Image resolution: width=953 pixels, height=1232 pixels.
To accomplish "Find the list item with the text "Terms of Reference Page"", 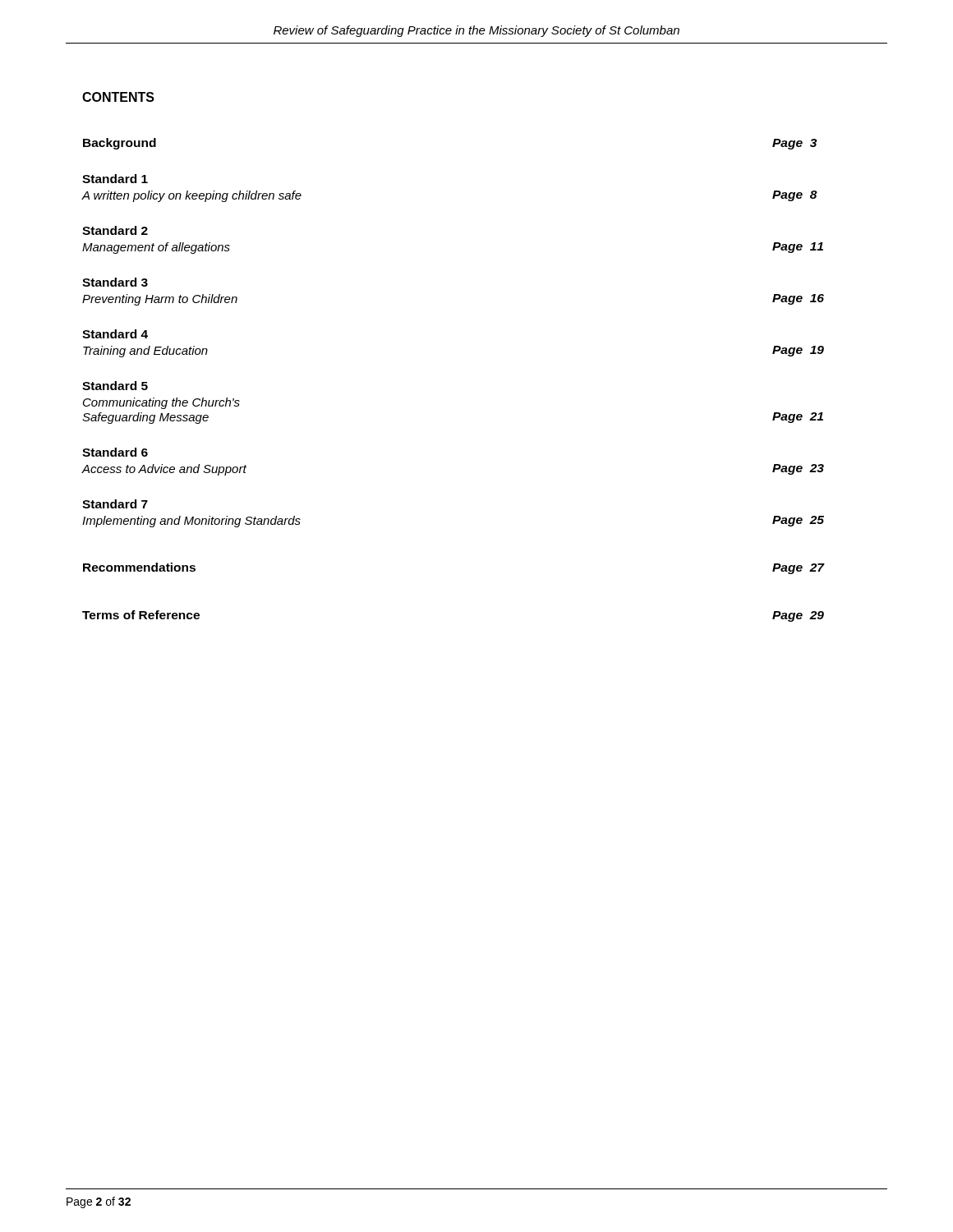I will tap(143, 616).
